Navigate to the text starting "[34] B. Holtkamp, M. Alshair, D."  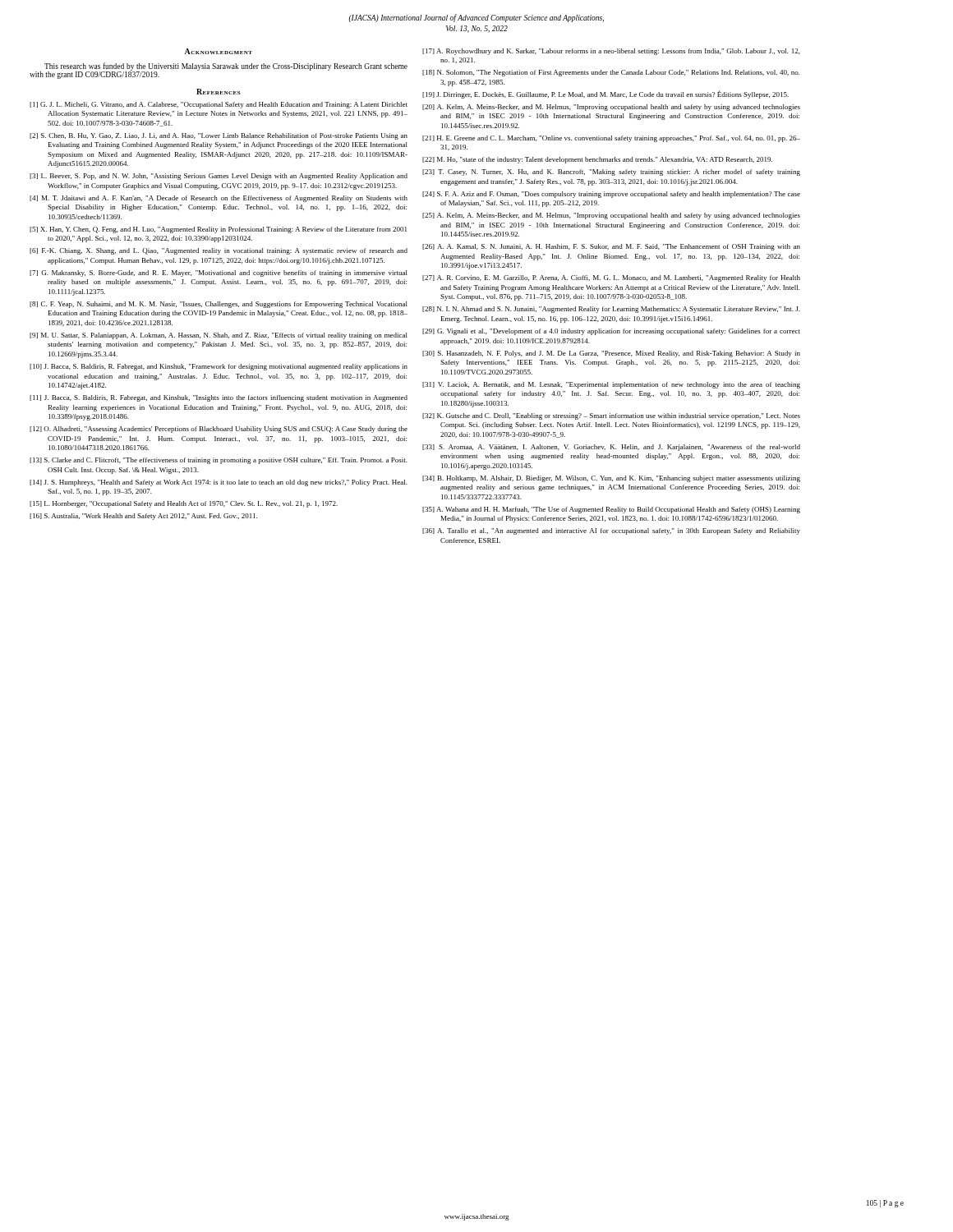[x=611, y=487]
